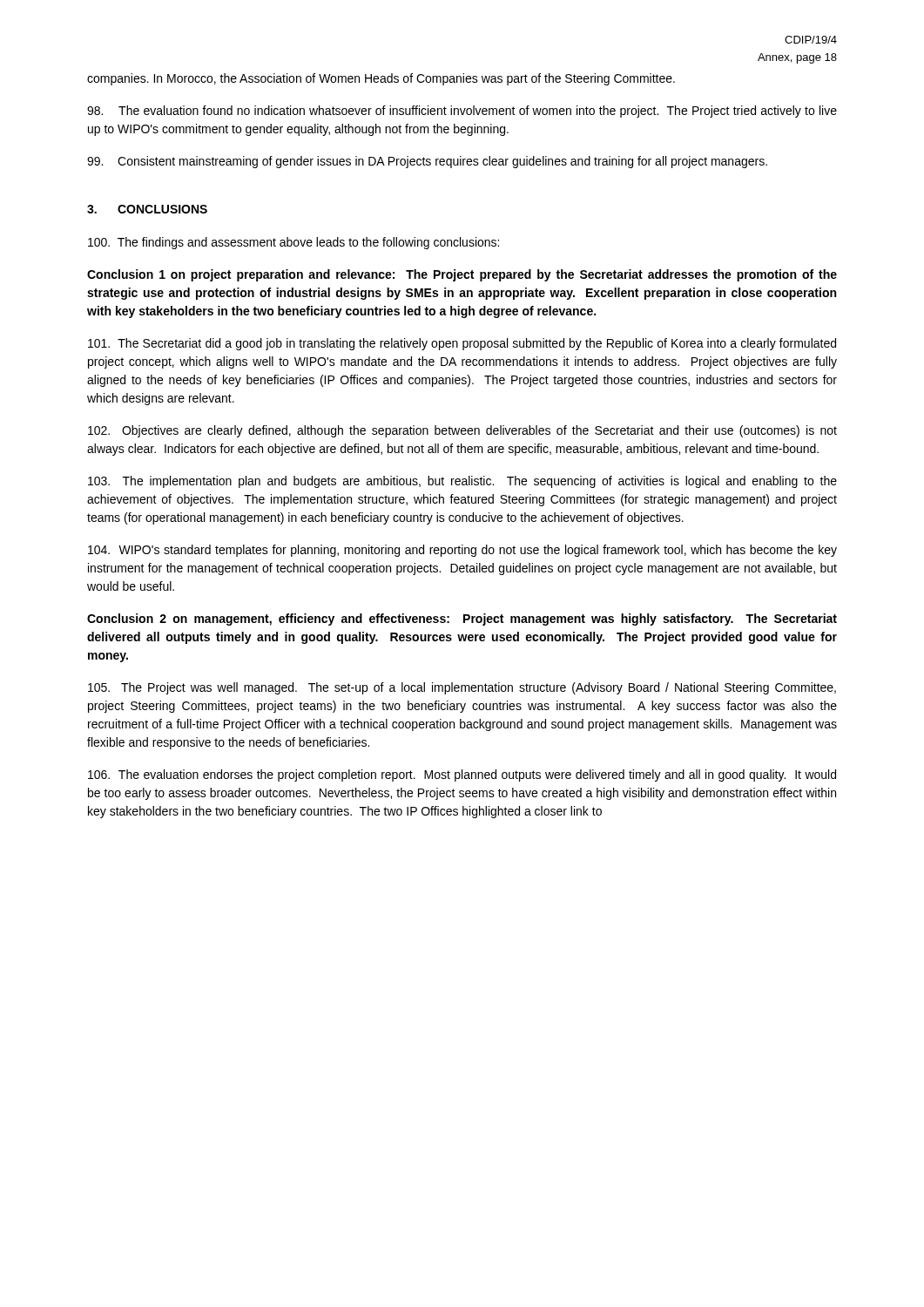Locate the block of text that opens with "The evaluation found no indication whatsoever of"
The image size is (924, 1307).
[462, 120]
